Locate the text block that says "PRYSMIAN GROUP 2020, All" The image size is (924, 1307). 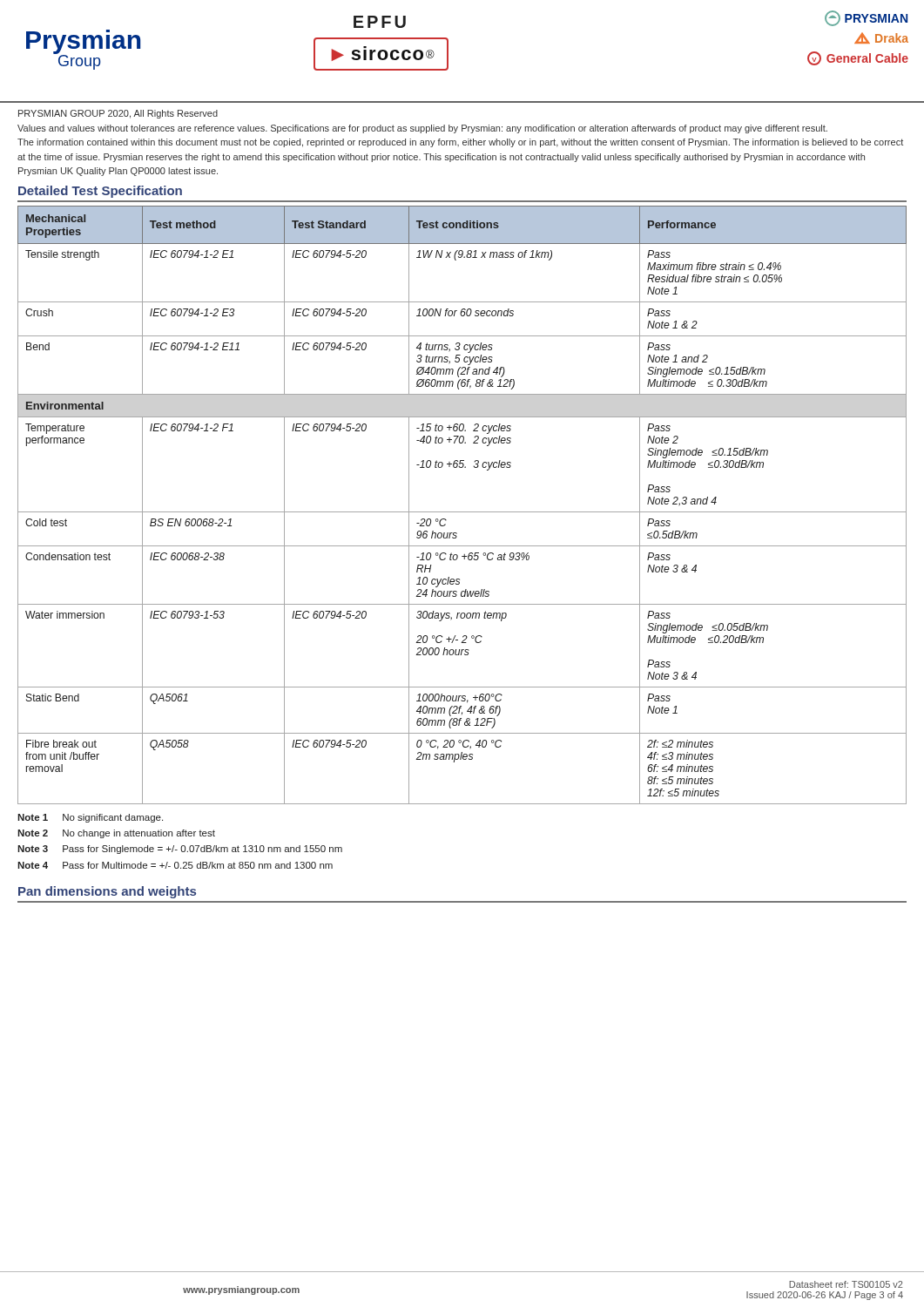tap(462, 142)
